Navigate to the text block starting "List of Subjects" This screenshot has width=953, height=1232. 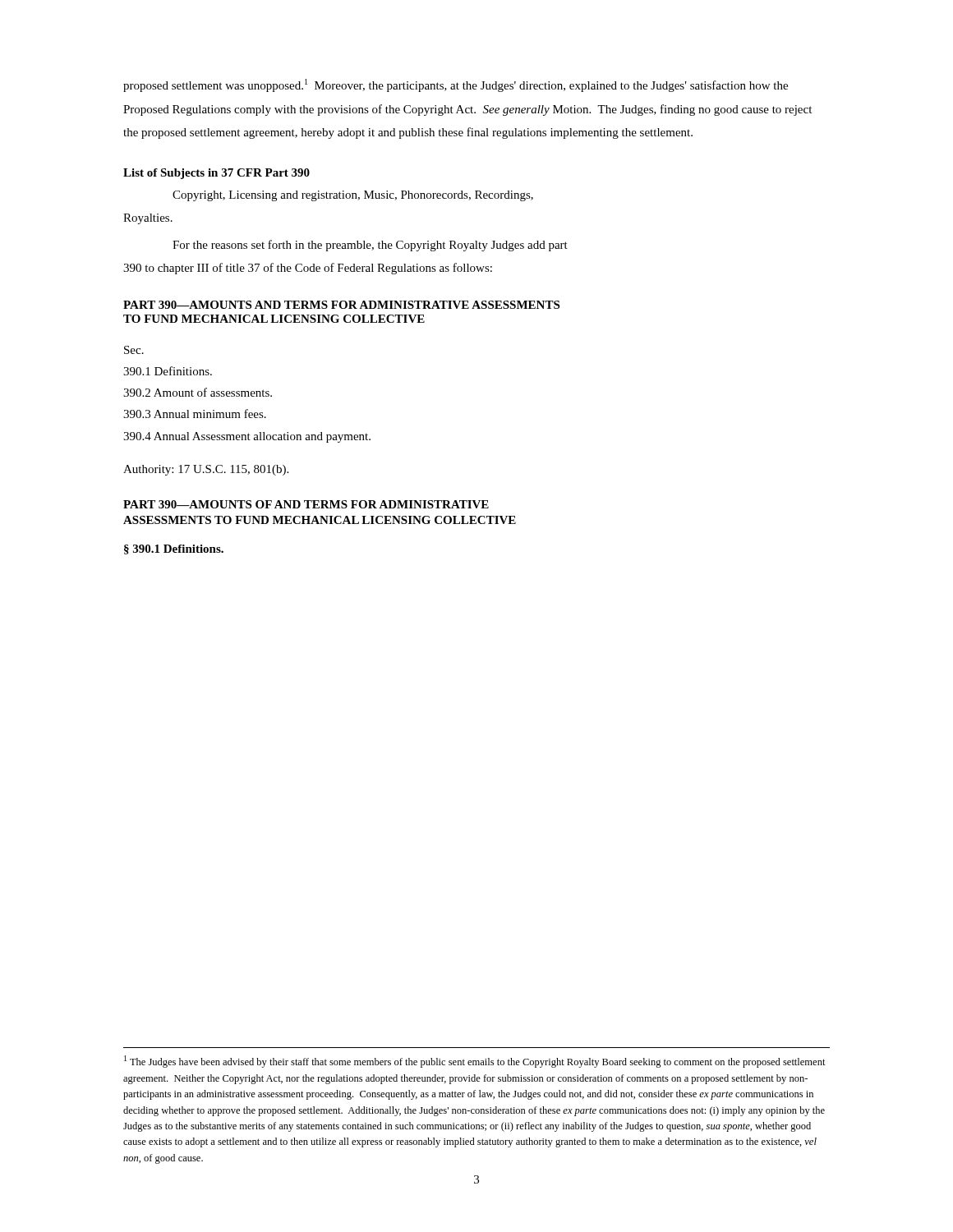point(217,172)
